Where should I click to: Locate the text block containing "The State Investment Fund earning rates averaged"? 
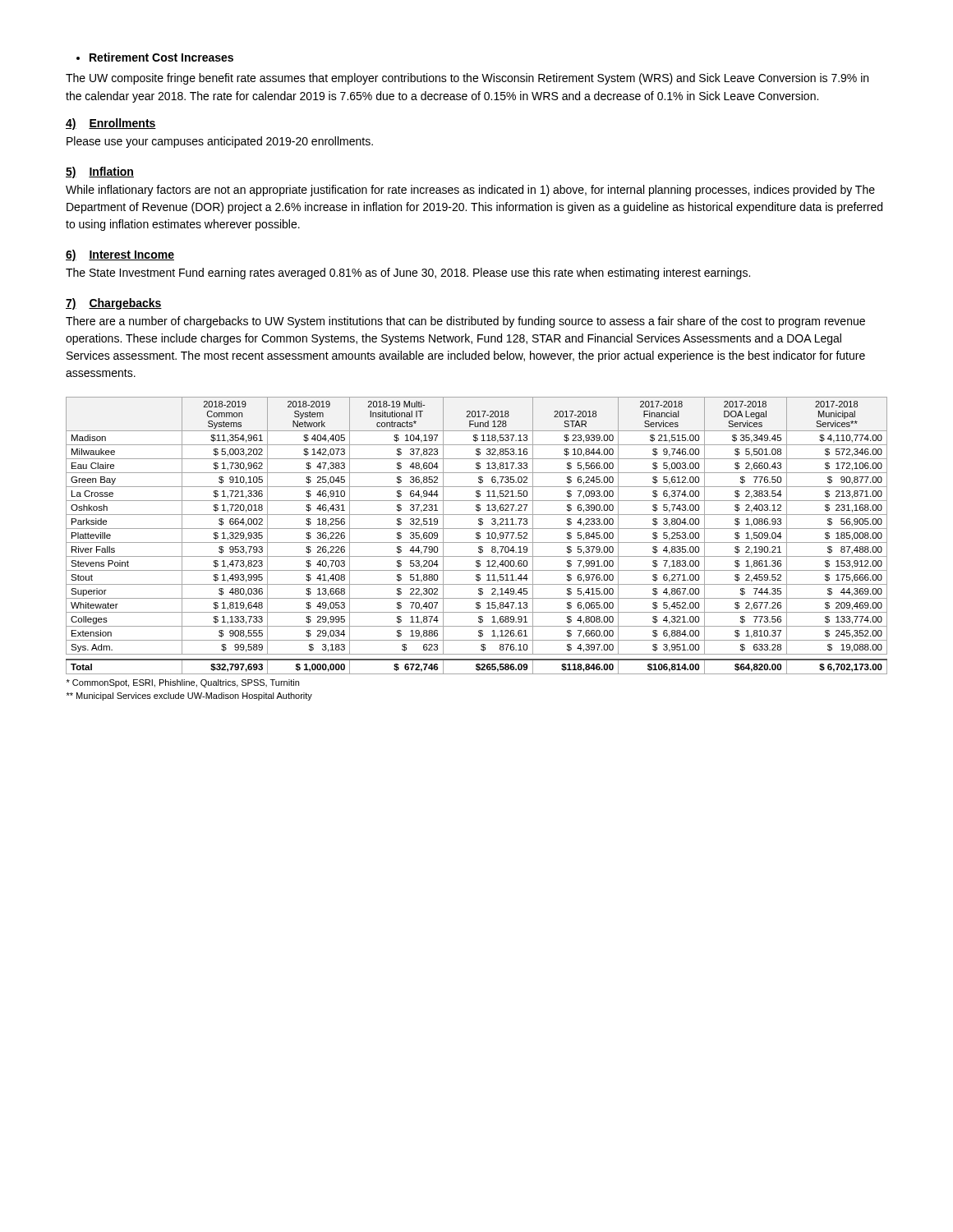476,273
